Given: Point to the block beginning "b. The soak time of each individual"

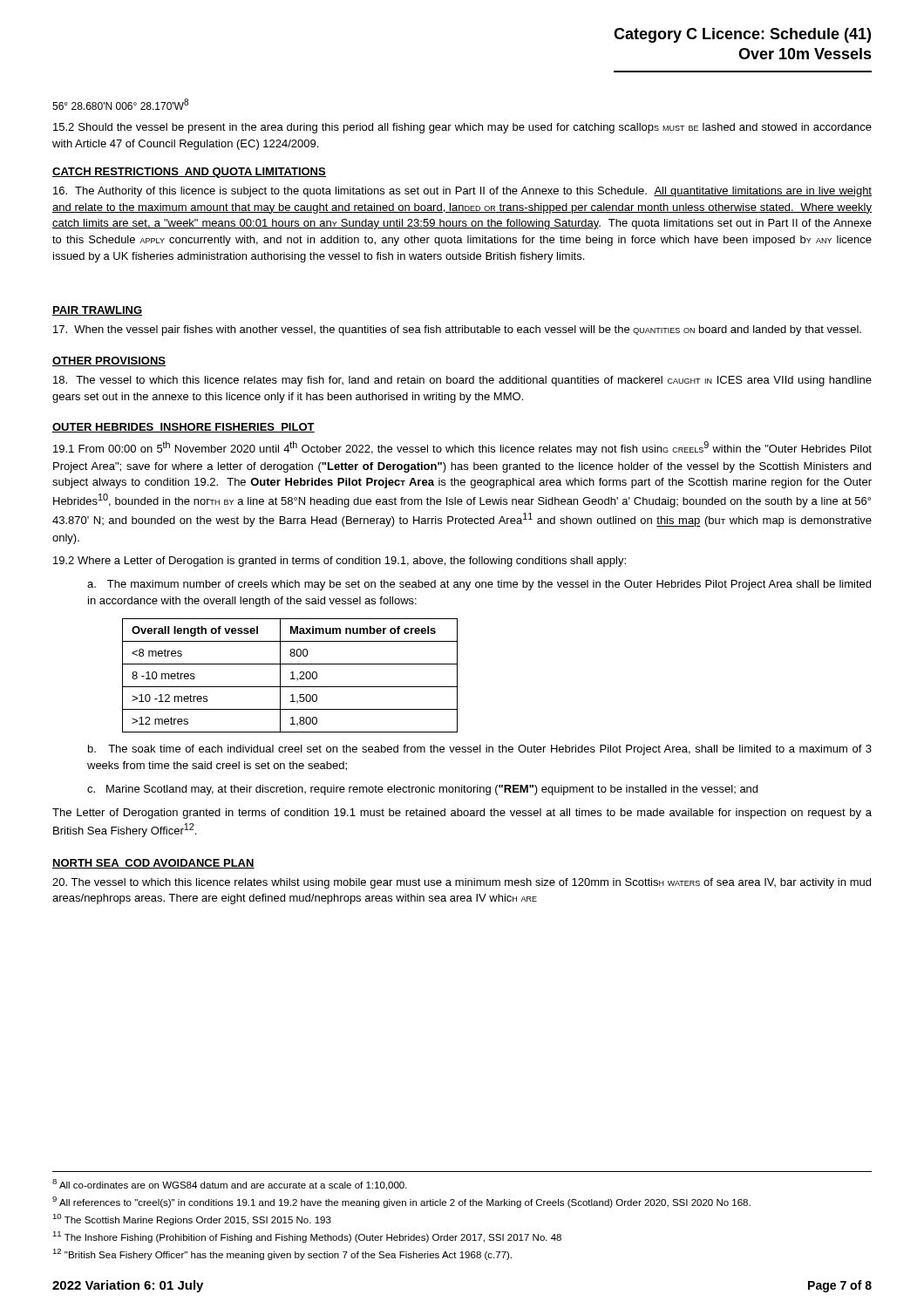Looking at the screenshot, I should [x=479, y=757].
